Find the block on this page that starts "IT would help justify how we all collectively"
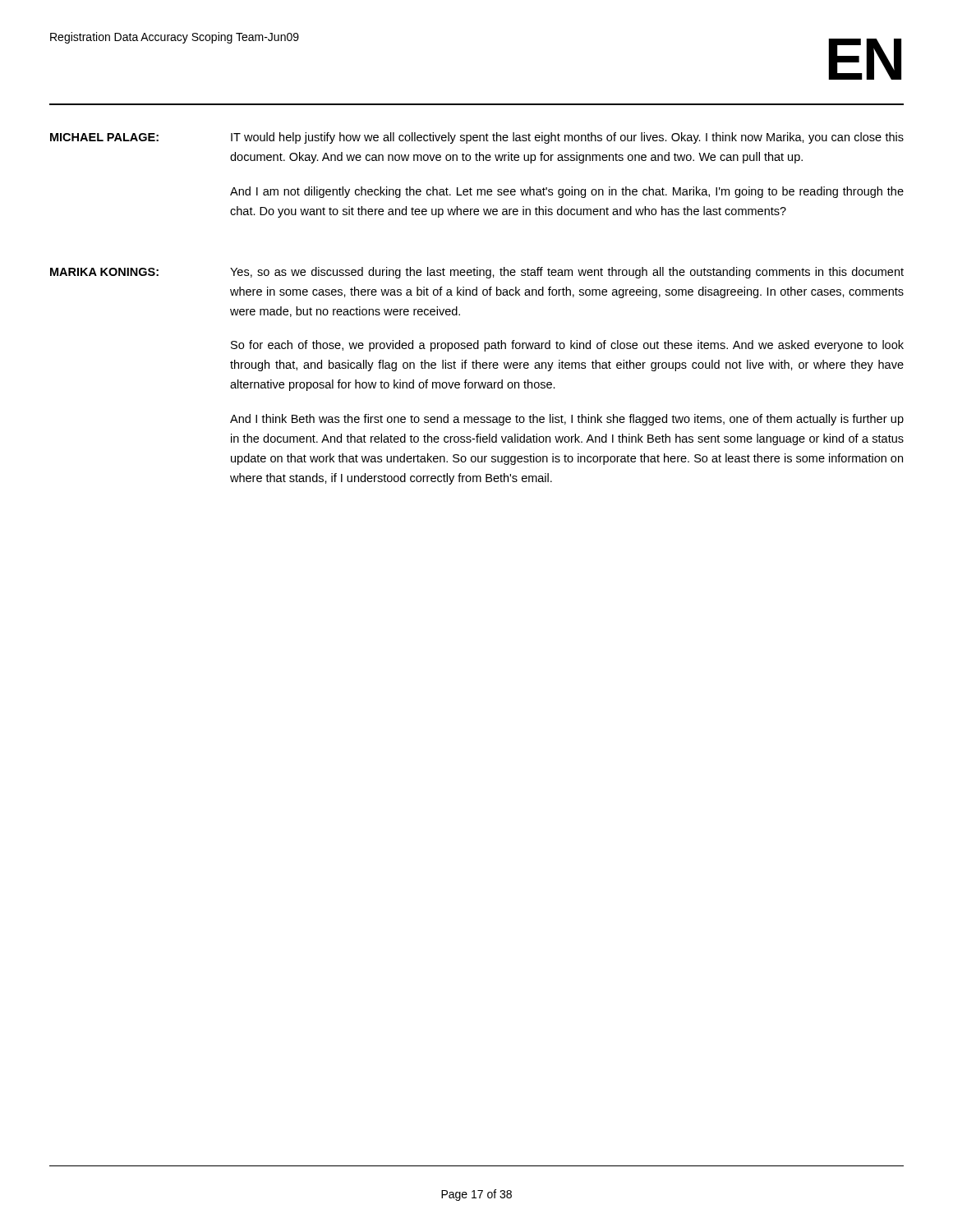This screenshot has height=1232, width=953. point(567,138)
